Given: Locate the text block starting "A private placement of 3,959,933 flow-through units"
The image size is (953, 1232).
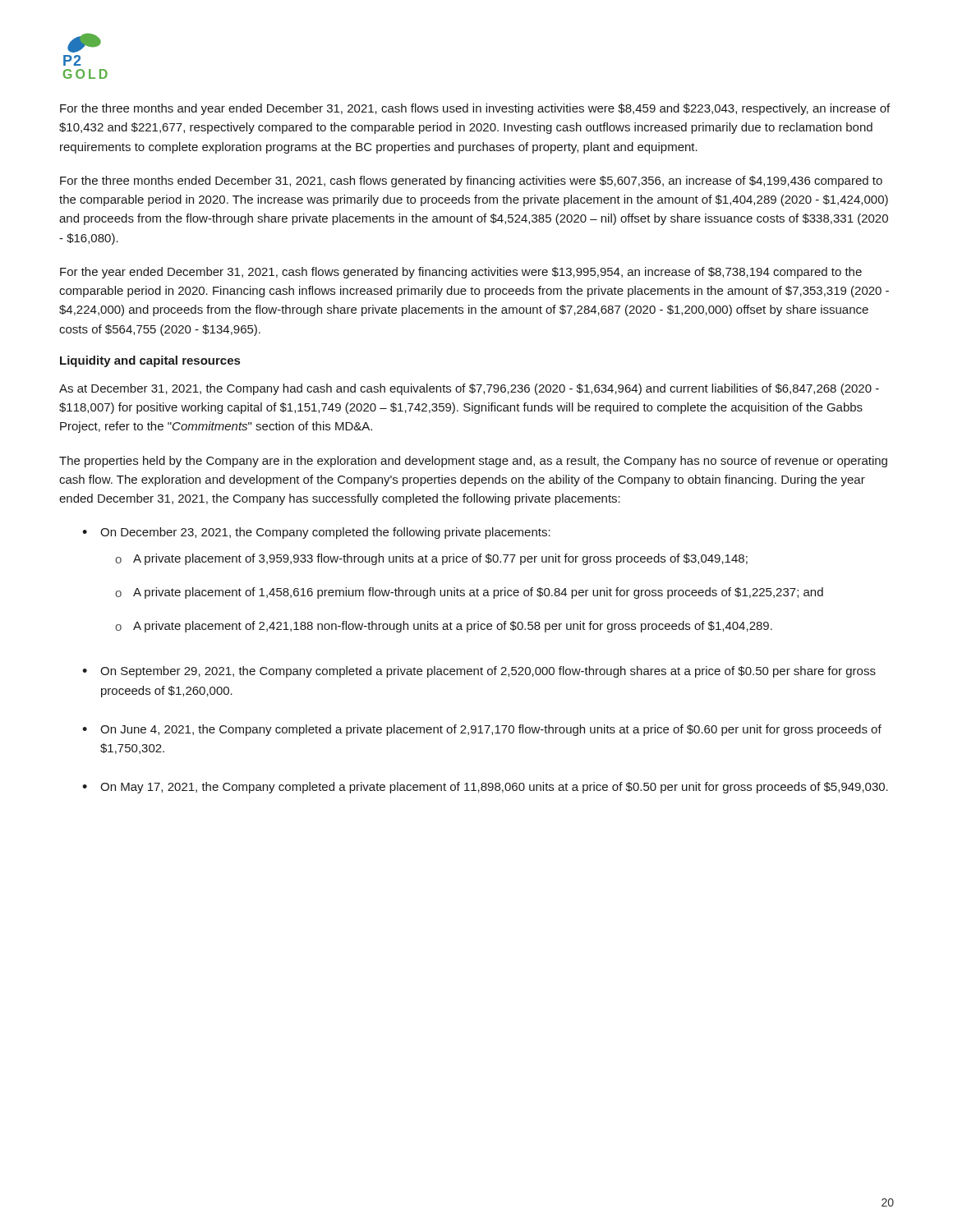Looking at the screenshot, I should (x=441, y=558).
